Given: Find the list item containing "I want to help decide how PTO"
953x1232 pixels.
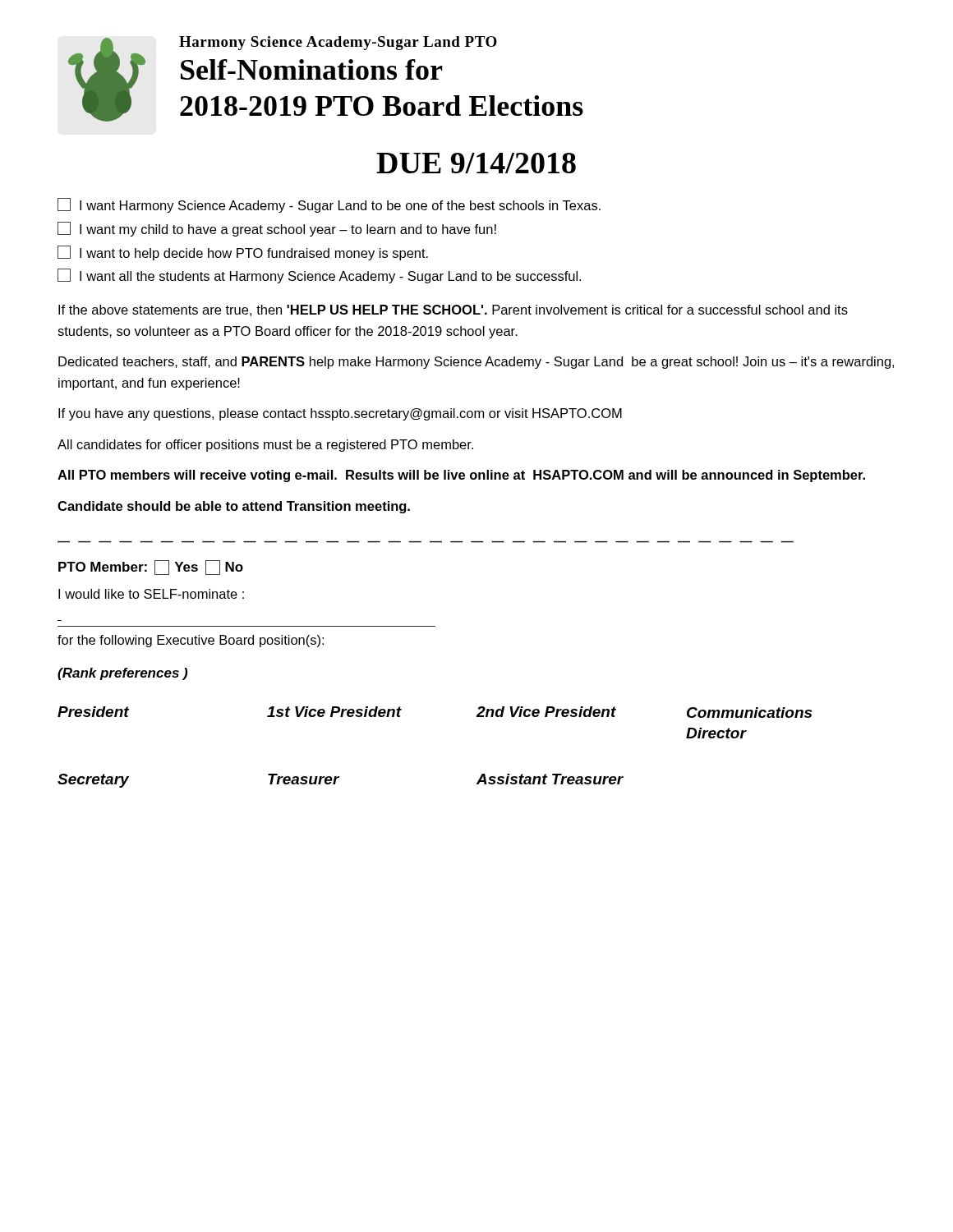Looking at the screenshot, I should (243, 253).
